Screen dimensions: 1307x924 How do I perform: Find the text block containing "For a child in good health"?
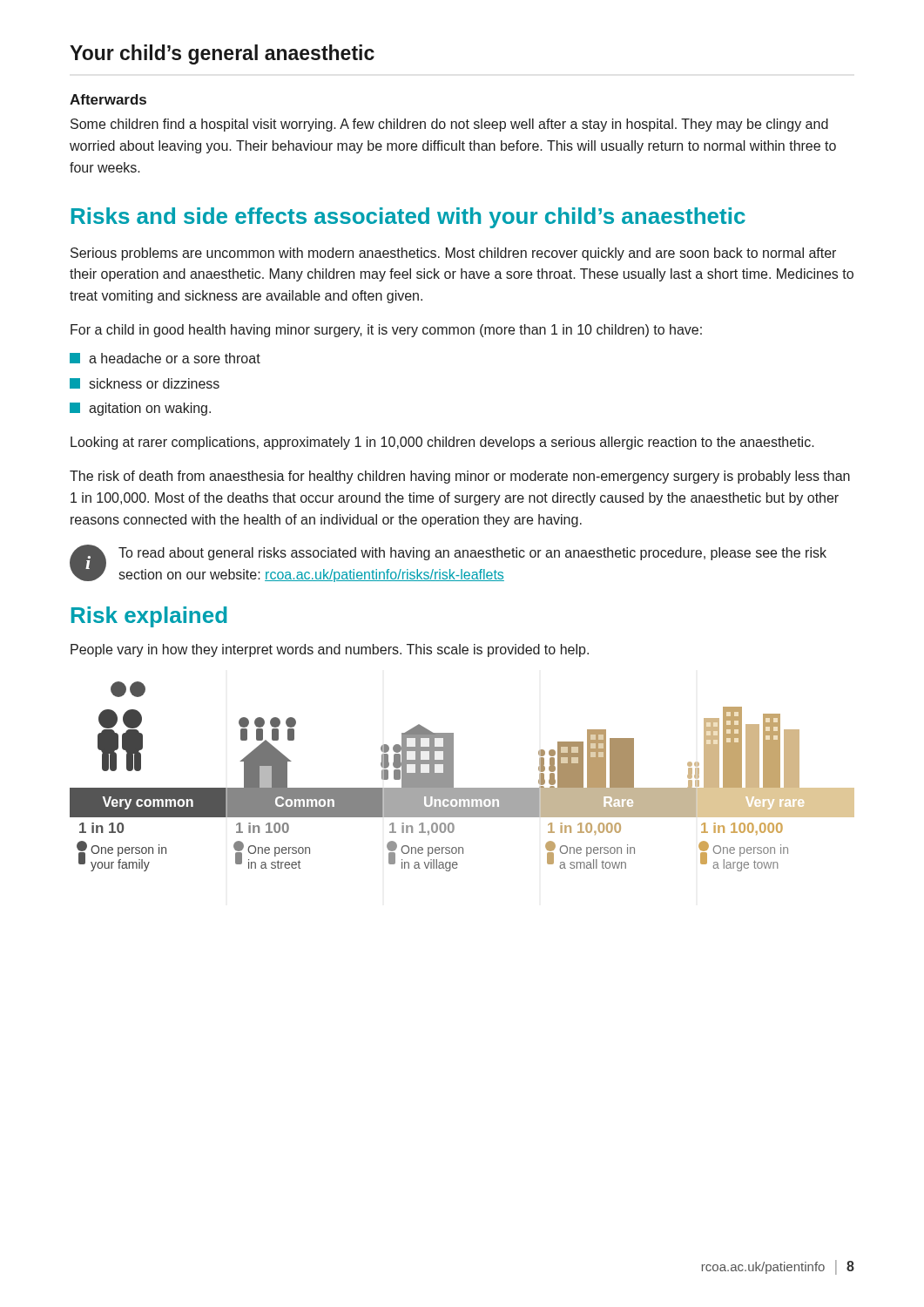(x=386, y=330)
